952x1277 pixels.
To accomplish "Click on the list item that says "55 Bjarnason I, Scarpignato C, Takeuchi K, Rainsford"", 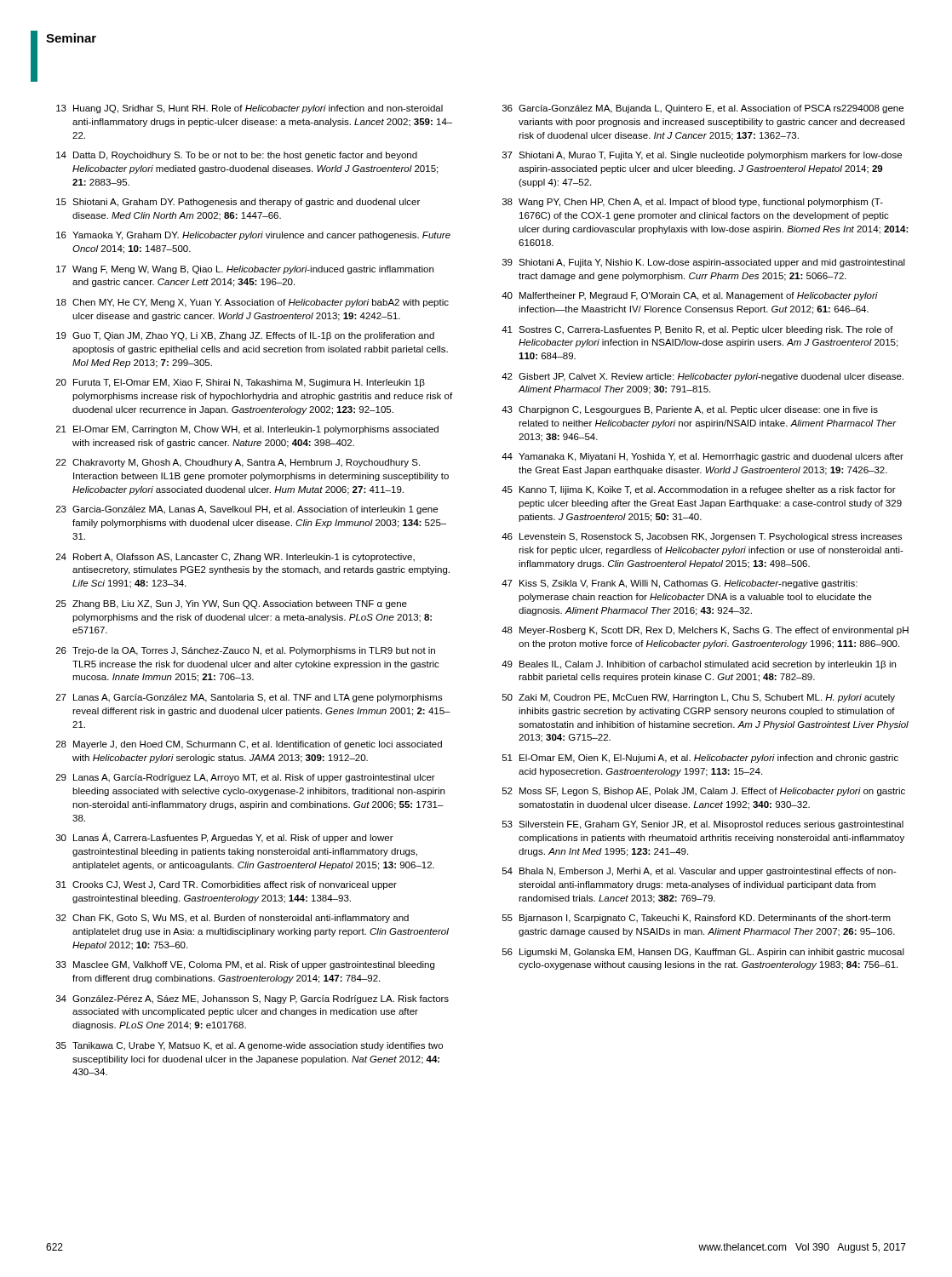I will 701,926.
